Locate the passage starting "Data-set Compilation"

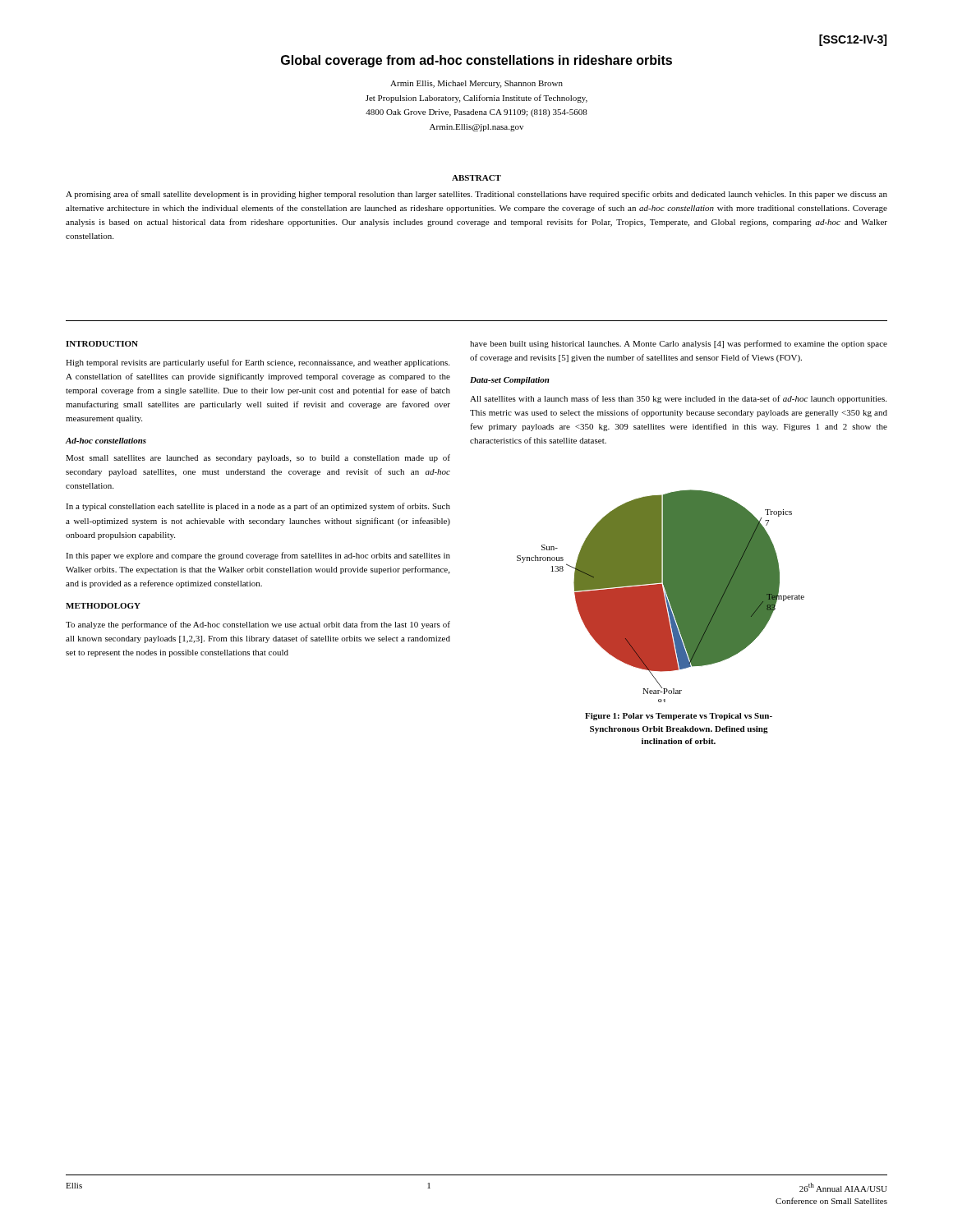(x=510, y=380)
